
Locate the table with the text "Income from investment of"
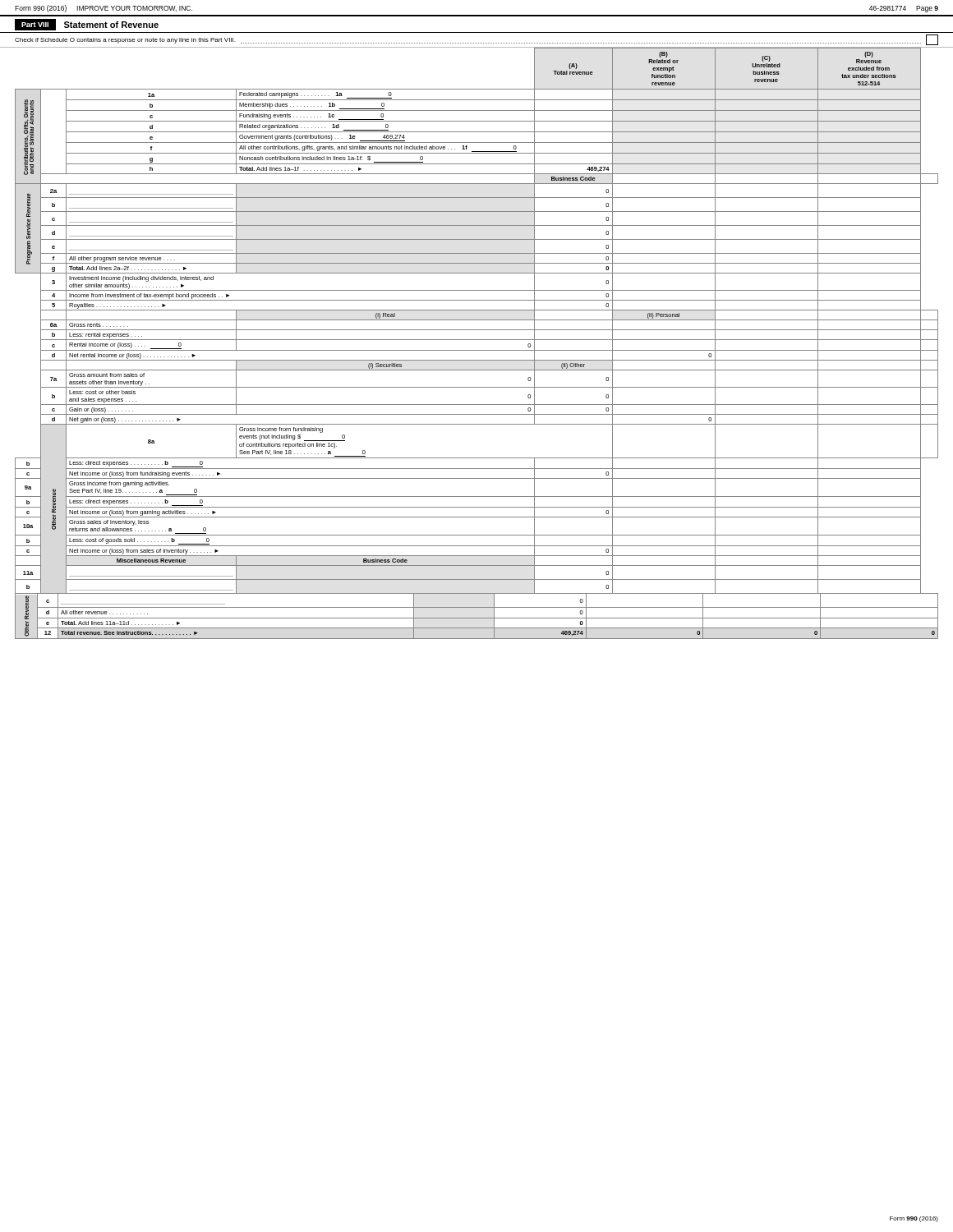pos(476,343)
